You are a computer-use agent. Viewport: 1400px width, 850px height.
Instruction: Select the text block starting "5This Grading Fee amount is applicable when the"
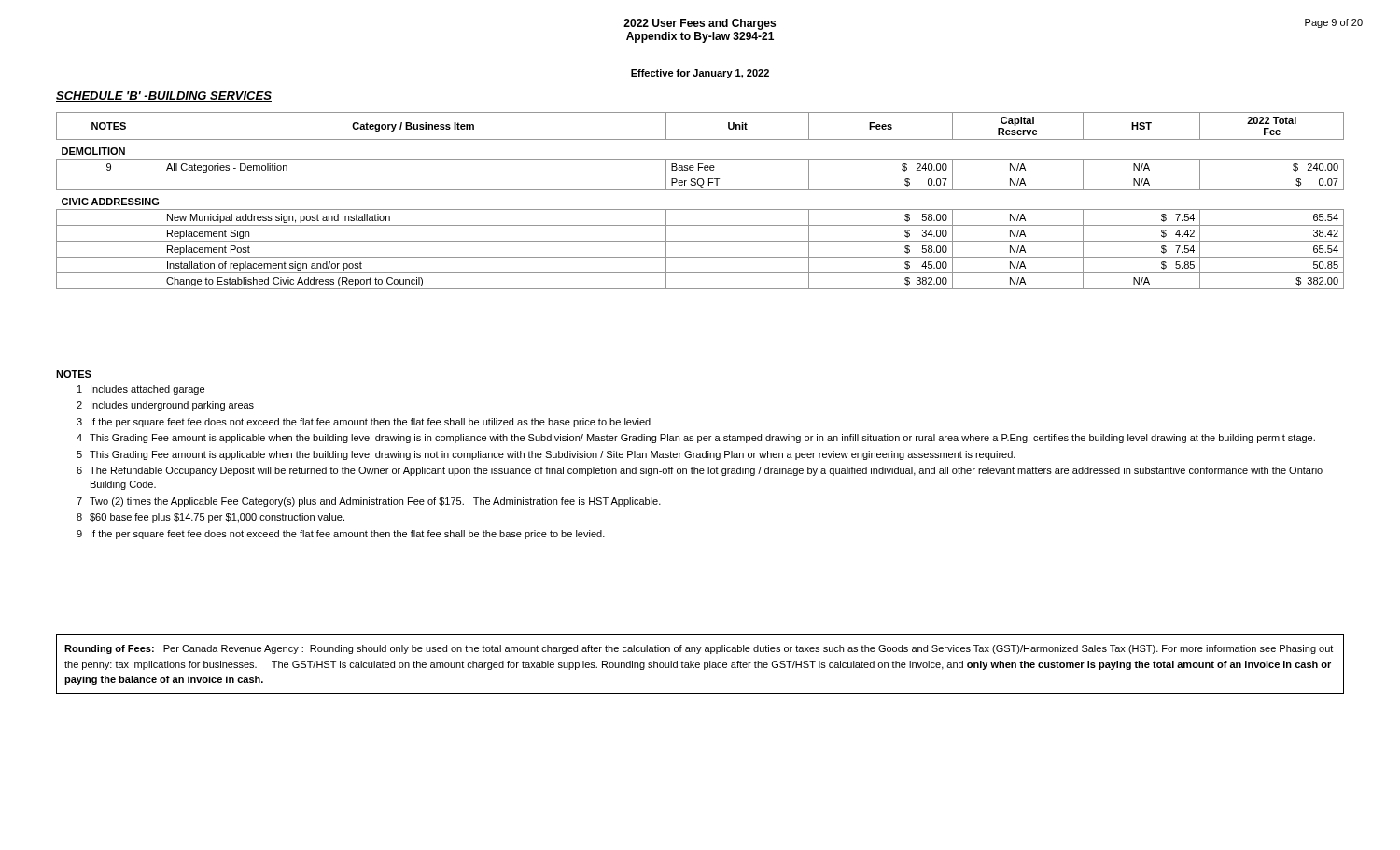pyautogui.click(x=700, y=455)
